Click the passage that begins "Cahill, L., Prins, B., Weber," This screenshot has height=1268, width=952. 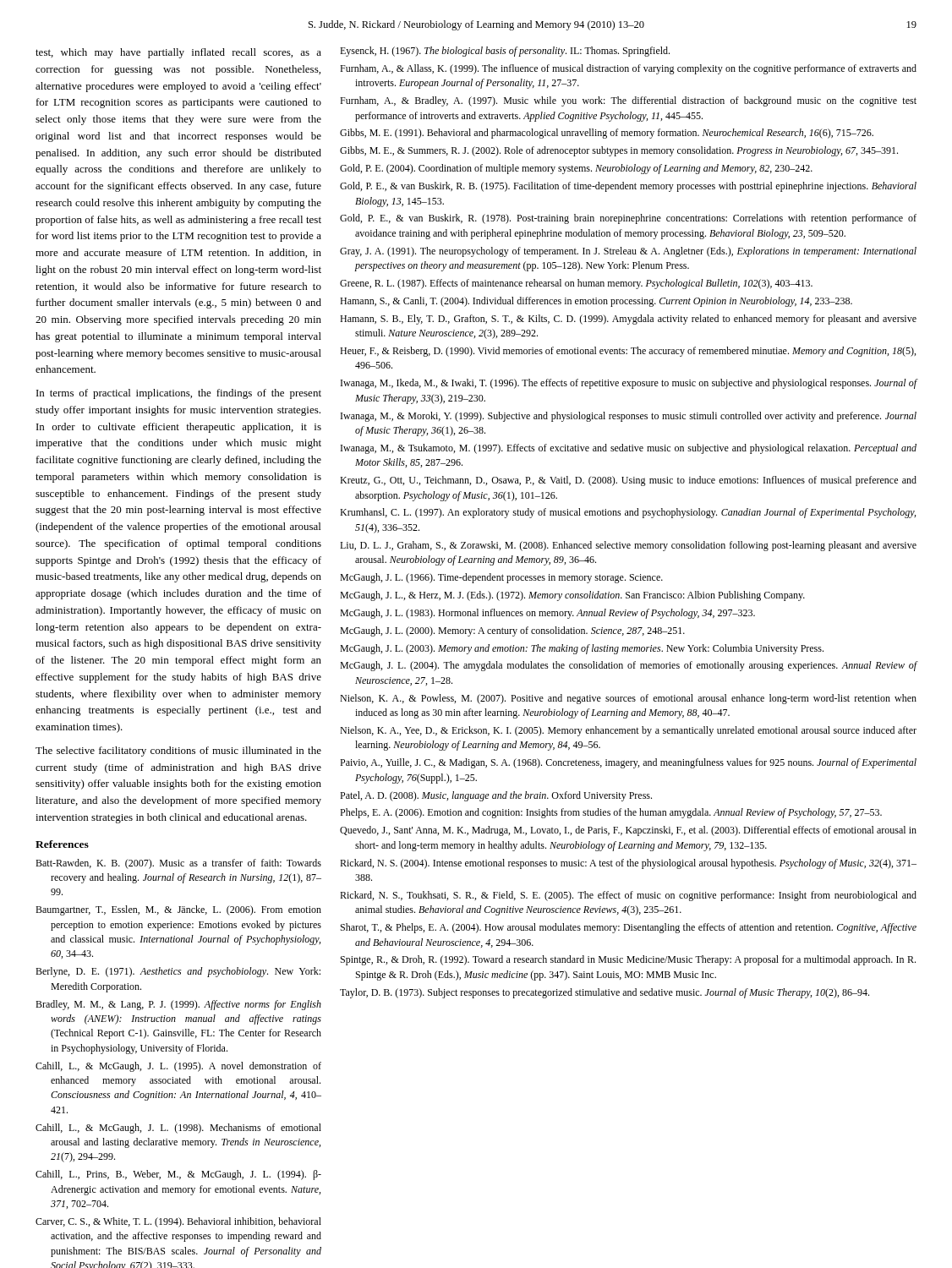178,1189
